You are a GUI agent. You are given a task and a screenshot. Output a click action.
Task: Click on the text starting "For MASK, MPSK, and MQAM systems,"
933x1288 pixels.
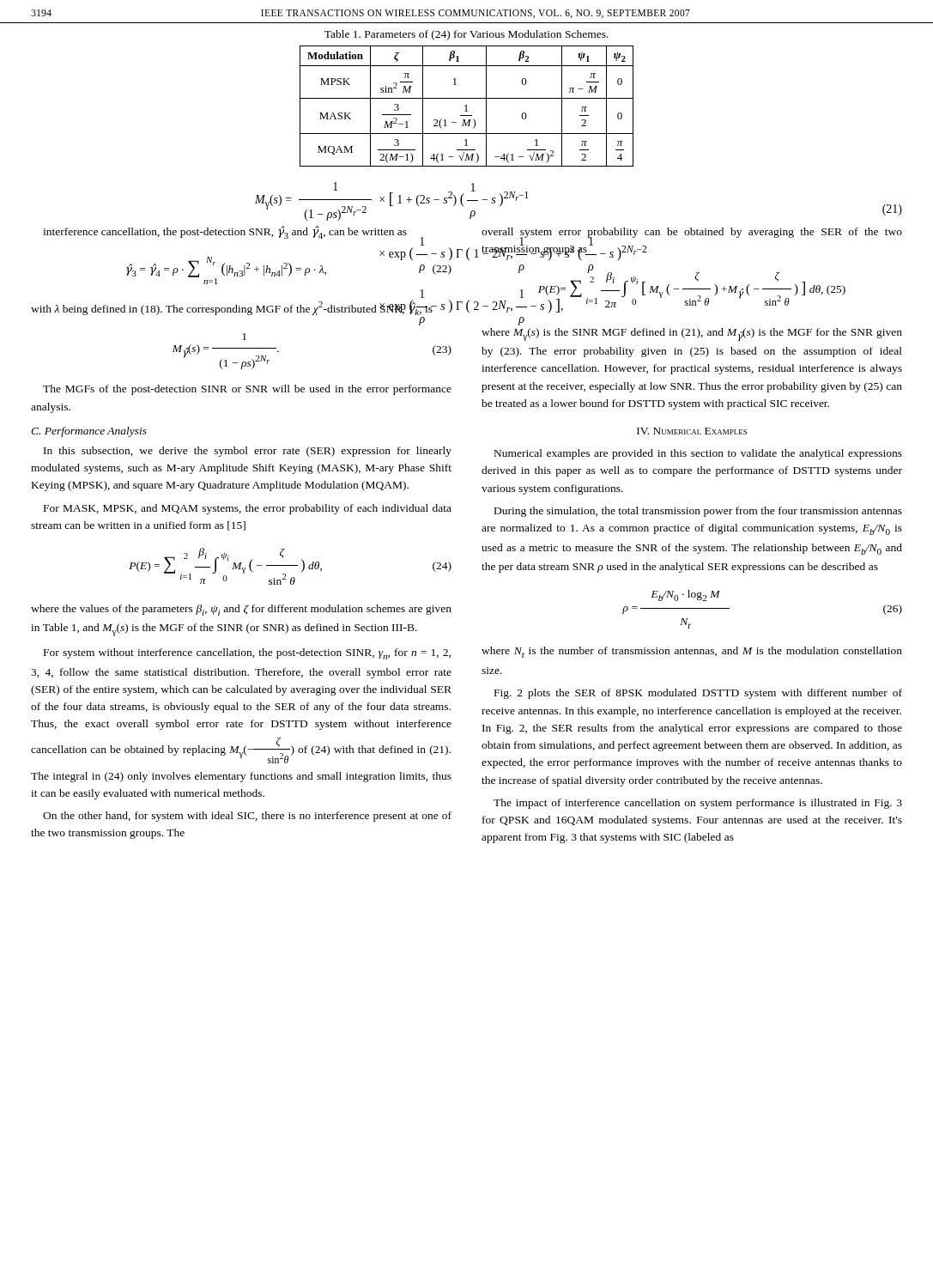tap(241, 517)
